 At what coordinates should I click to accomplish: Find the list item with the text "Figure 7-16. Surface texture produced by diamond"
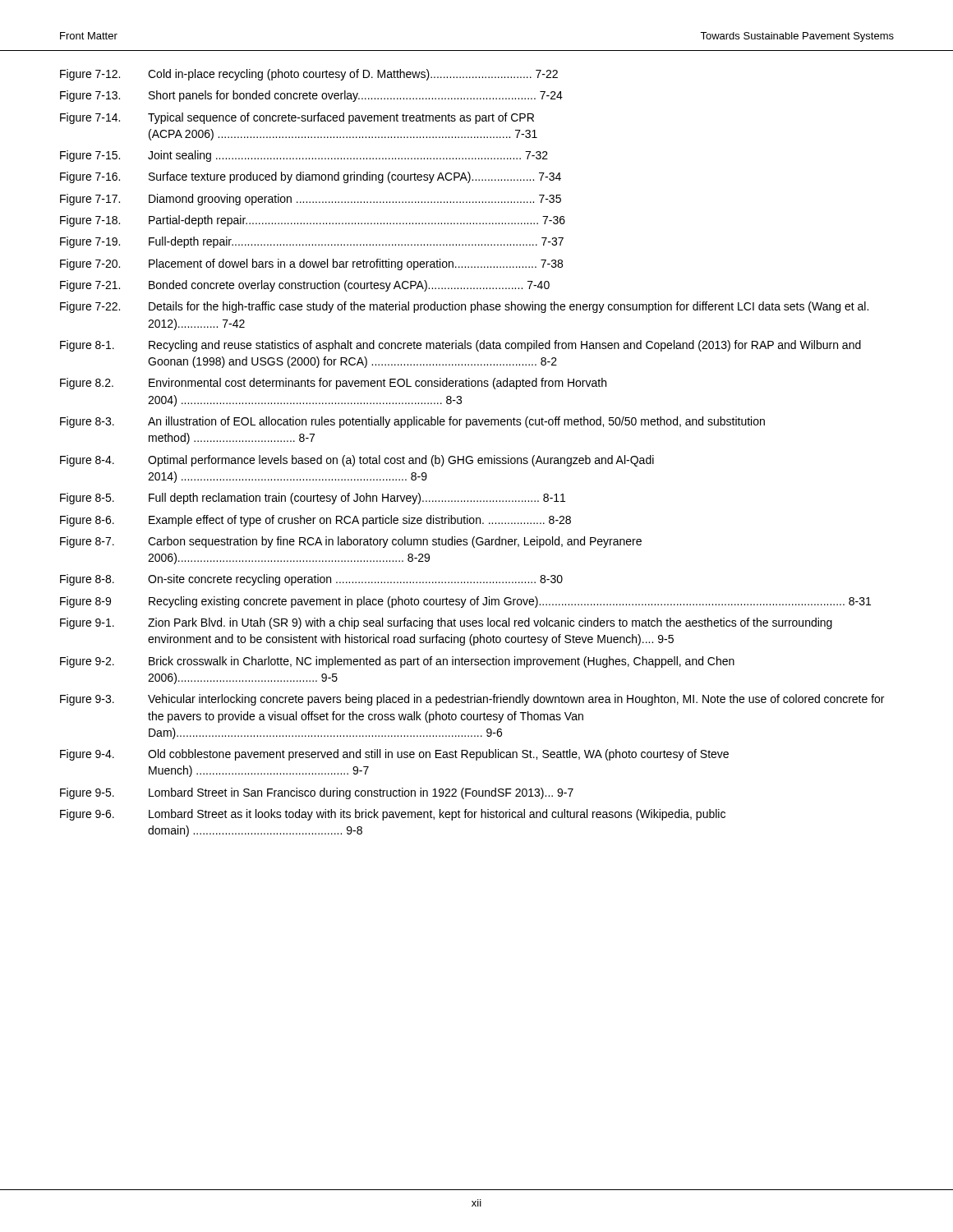point(476,177)
